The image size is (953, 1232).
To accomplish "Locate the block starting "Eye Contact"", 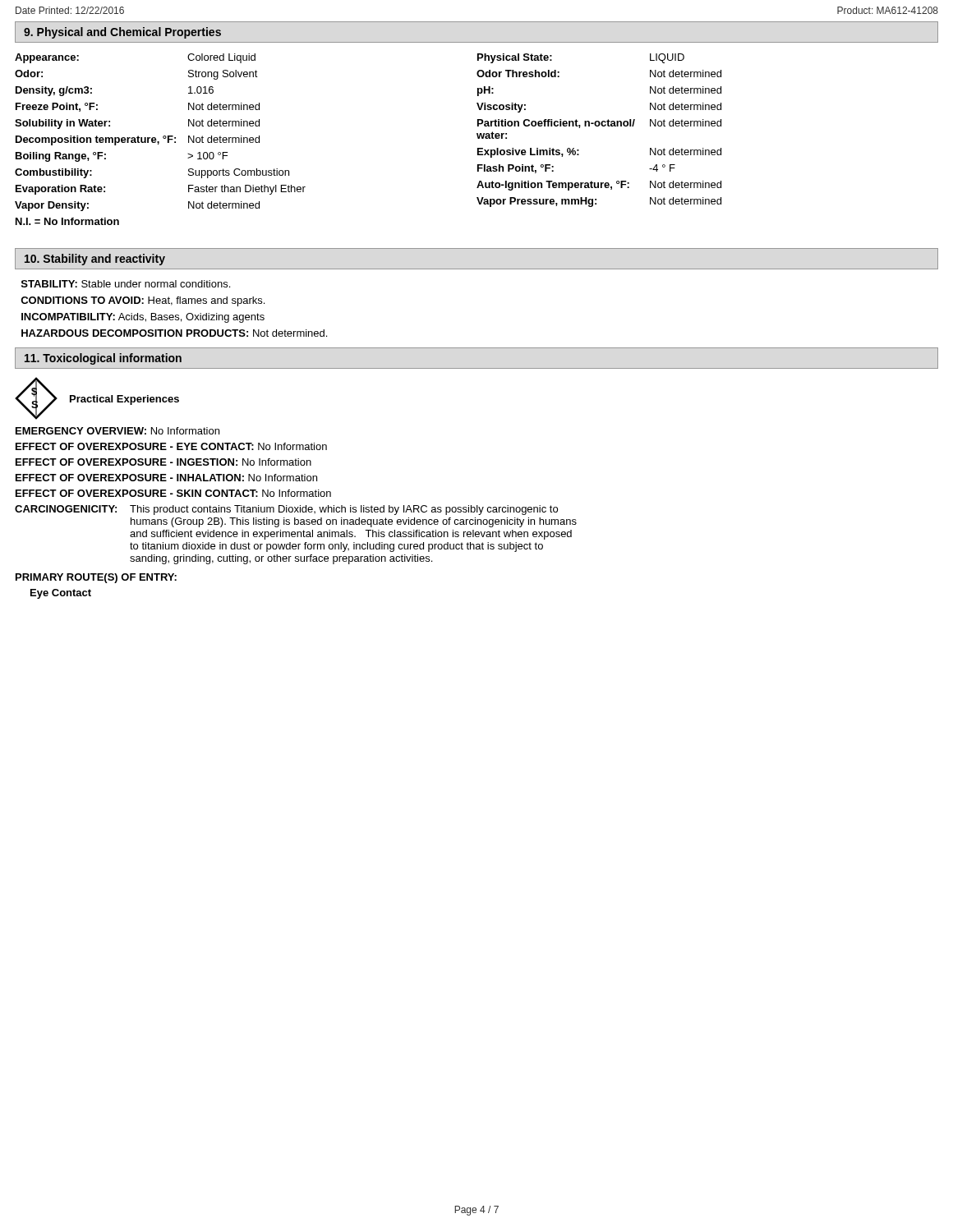I will (60, 593).
